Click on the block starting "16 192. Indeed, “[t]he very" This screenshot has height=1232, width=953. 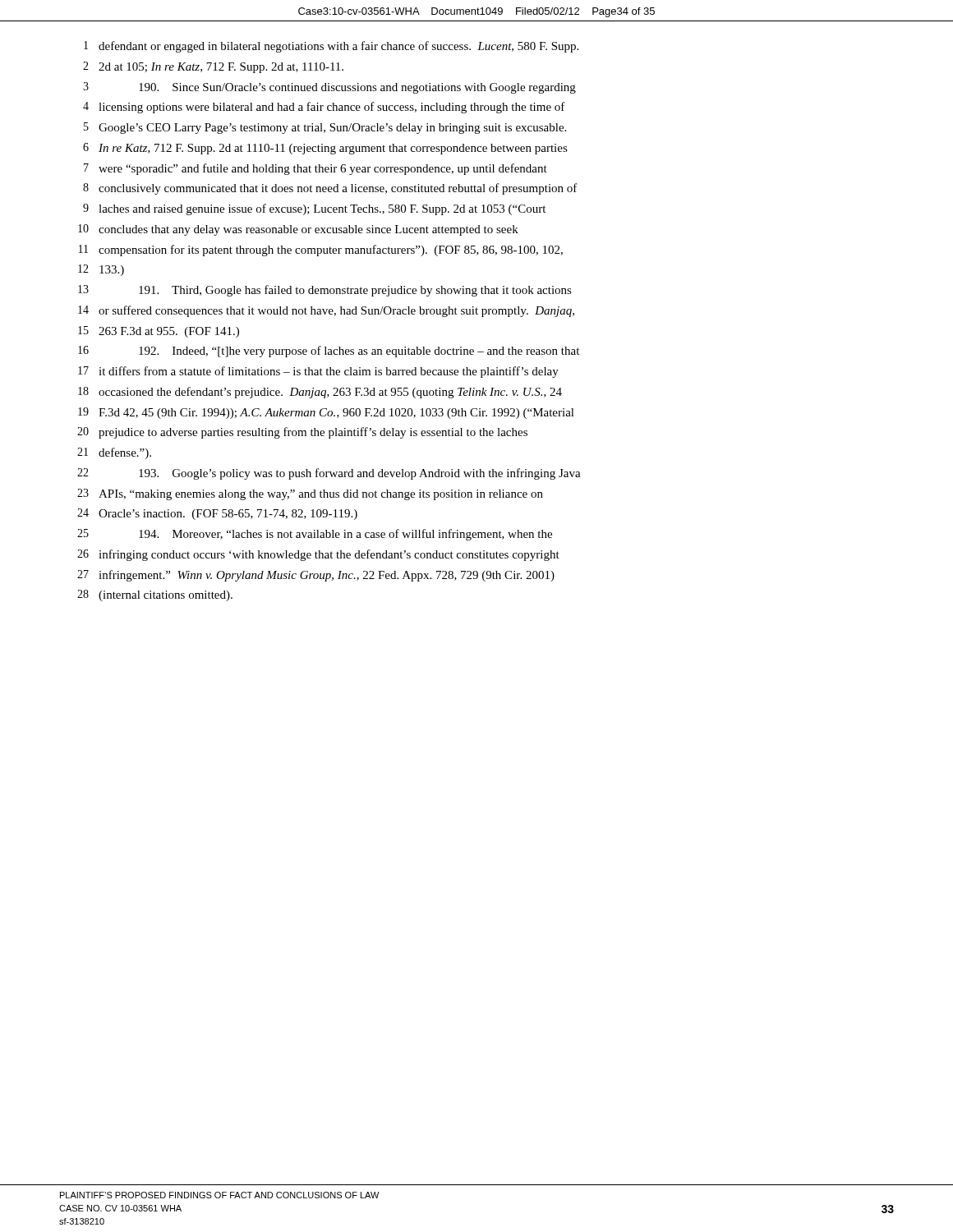[476, 402]
